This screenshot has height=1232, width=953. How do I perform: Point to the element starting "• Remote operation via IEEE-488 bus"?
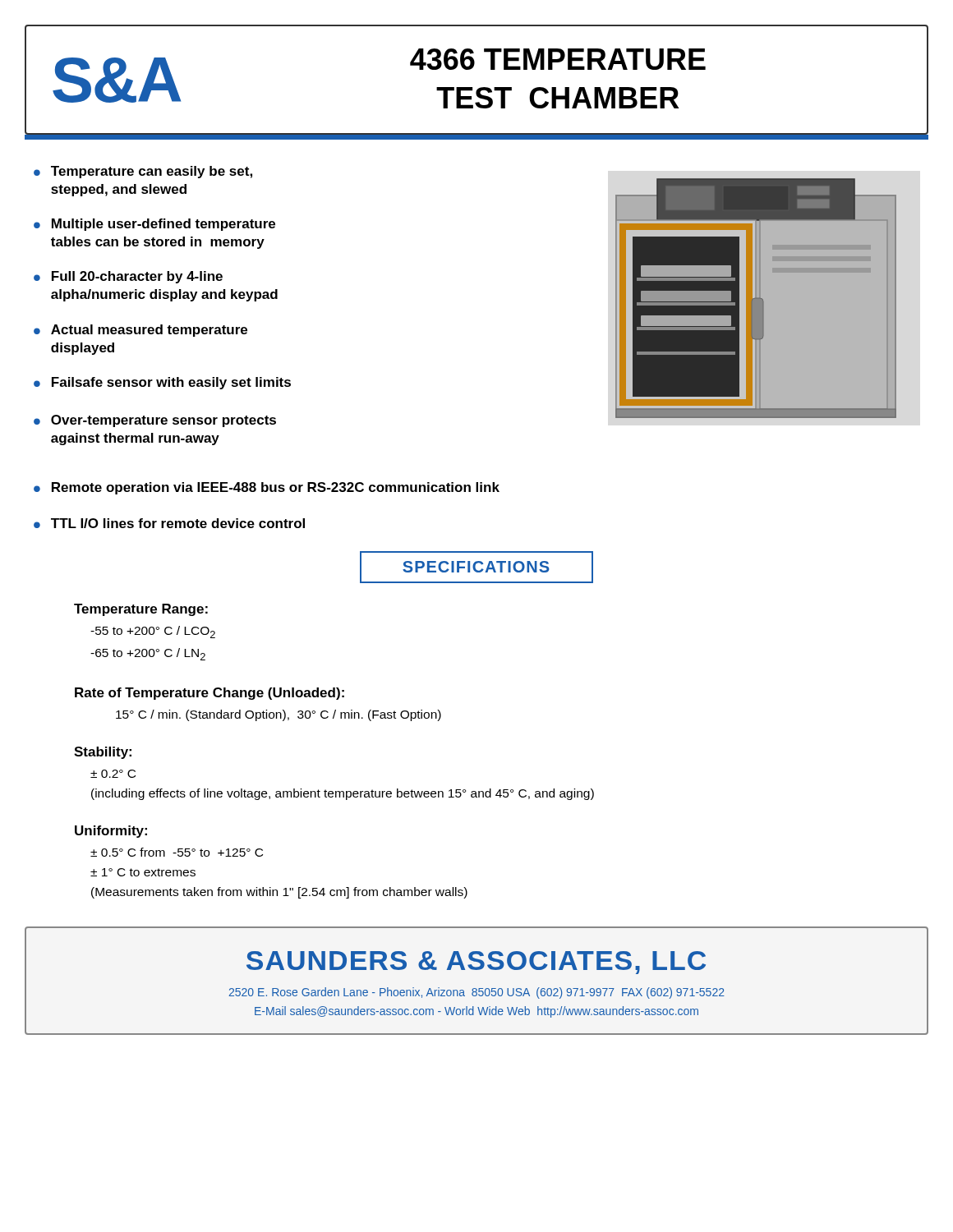coord(266,489)
